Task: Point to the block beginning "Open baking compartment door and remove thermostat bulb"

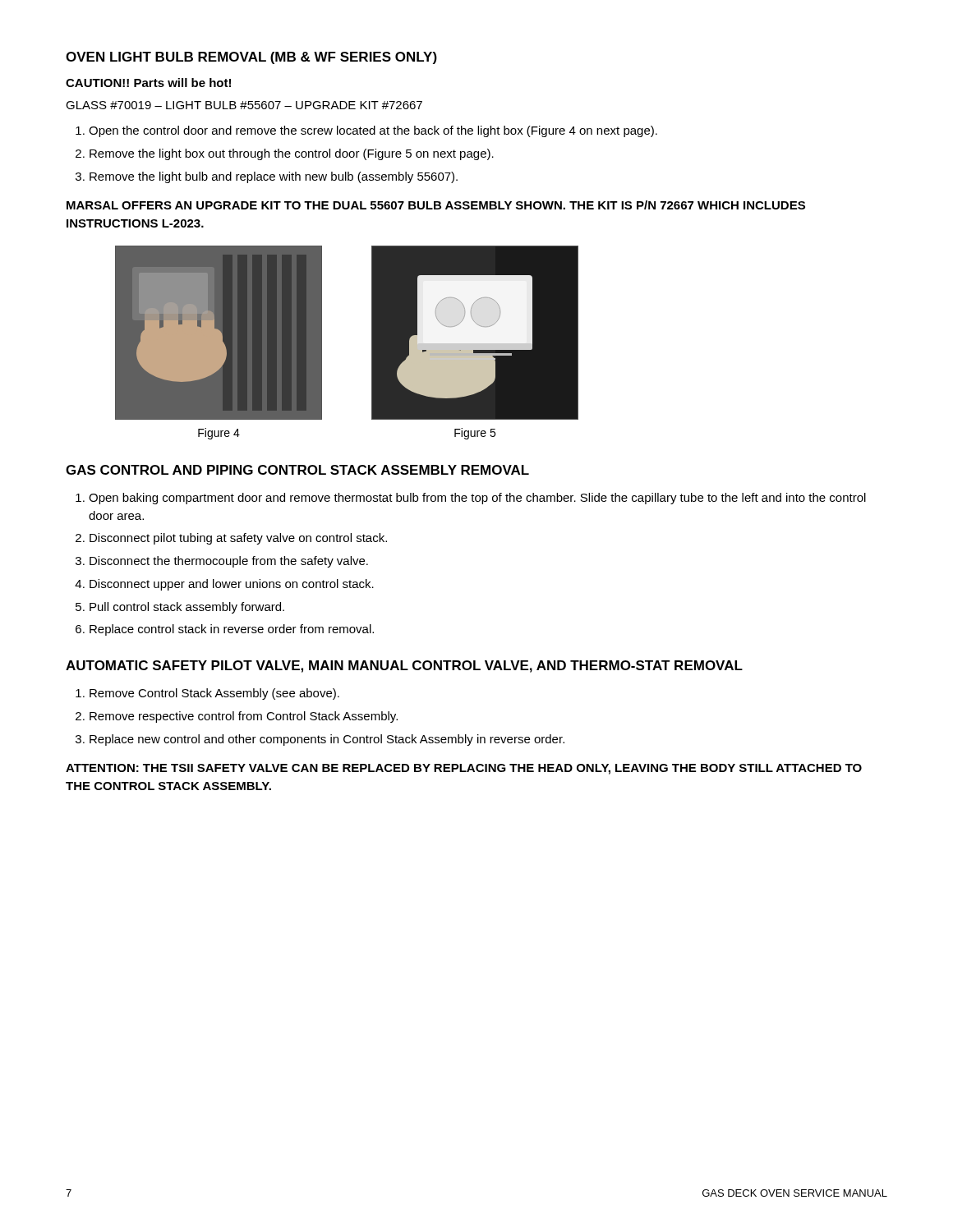Action: coord(478,506)
